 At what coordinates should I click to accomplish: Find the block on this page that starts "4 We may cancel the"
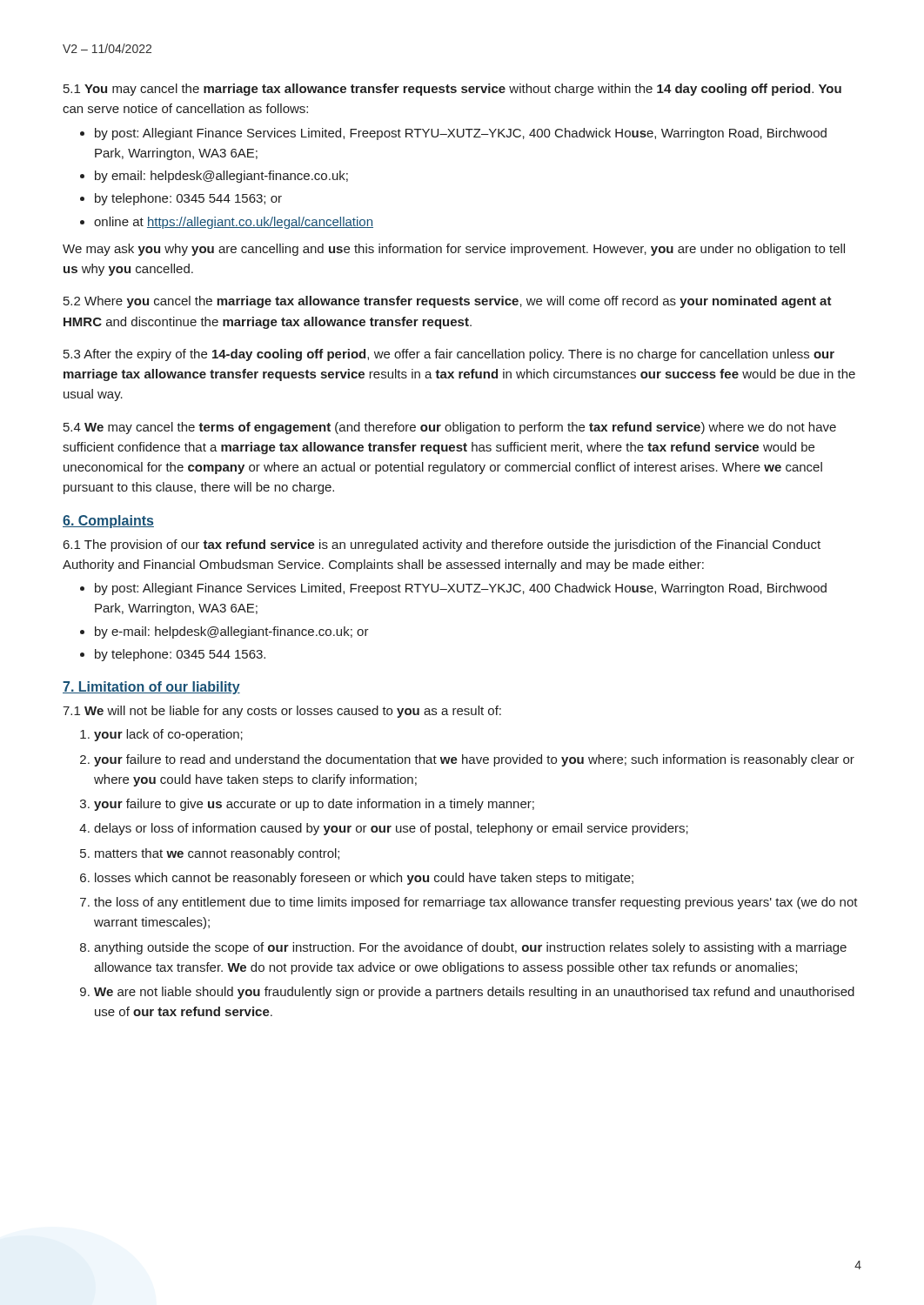click(450, 457)
